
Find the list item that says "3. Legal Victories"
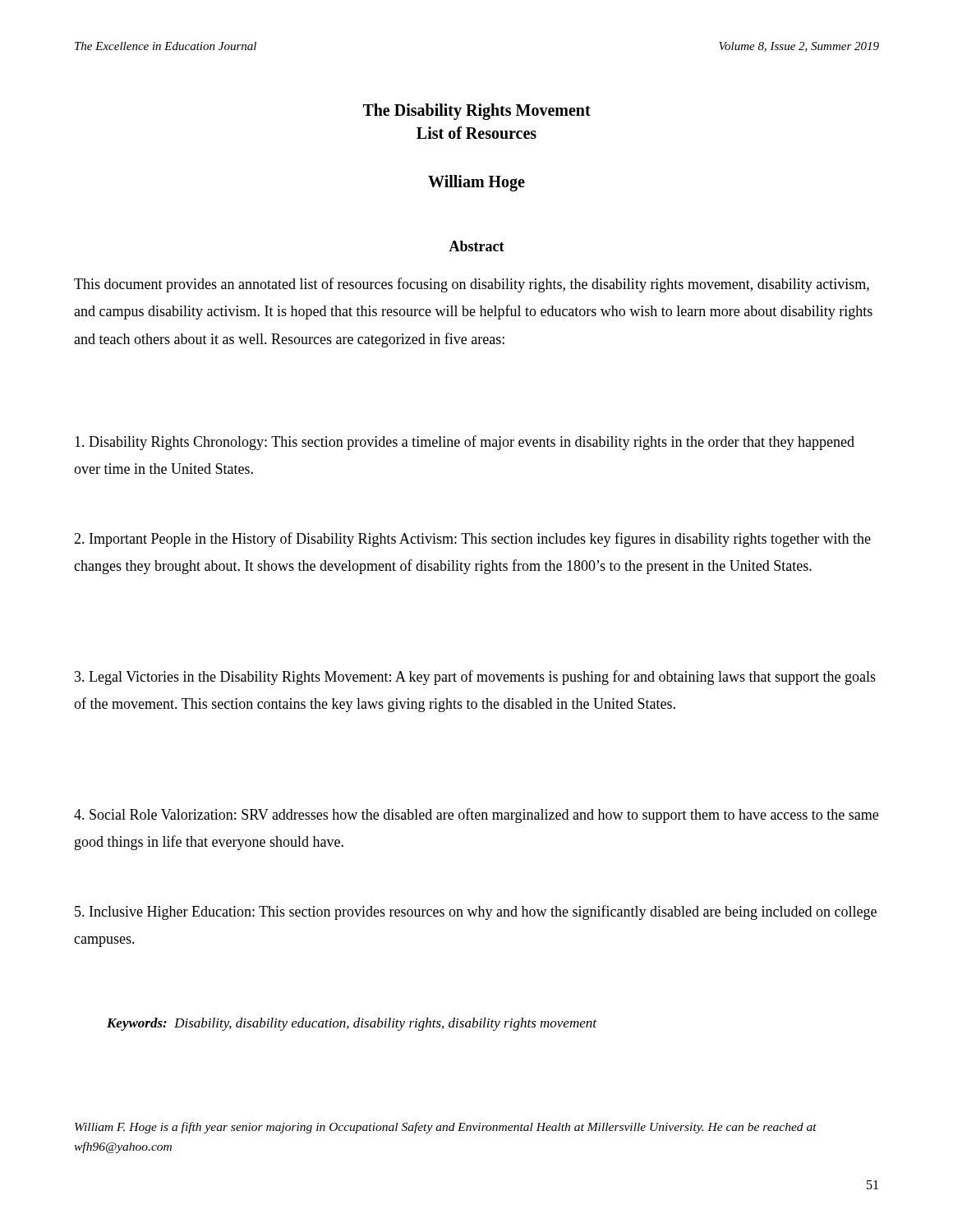(475, 690)
